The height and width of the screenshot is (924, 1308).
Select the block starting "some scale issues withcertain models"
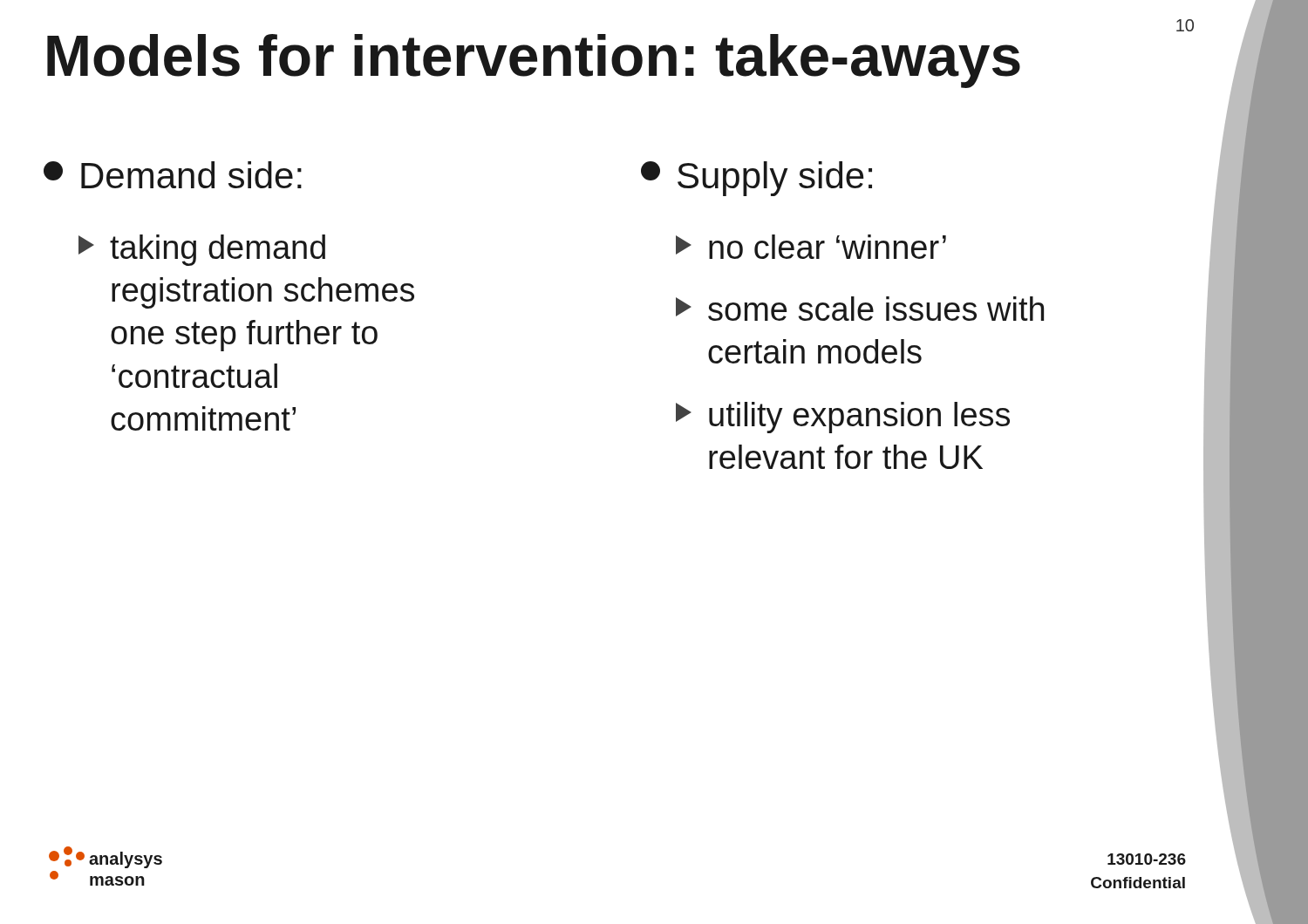(x=861, y=332)
